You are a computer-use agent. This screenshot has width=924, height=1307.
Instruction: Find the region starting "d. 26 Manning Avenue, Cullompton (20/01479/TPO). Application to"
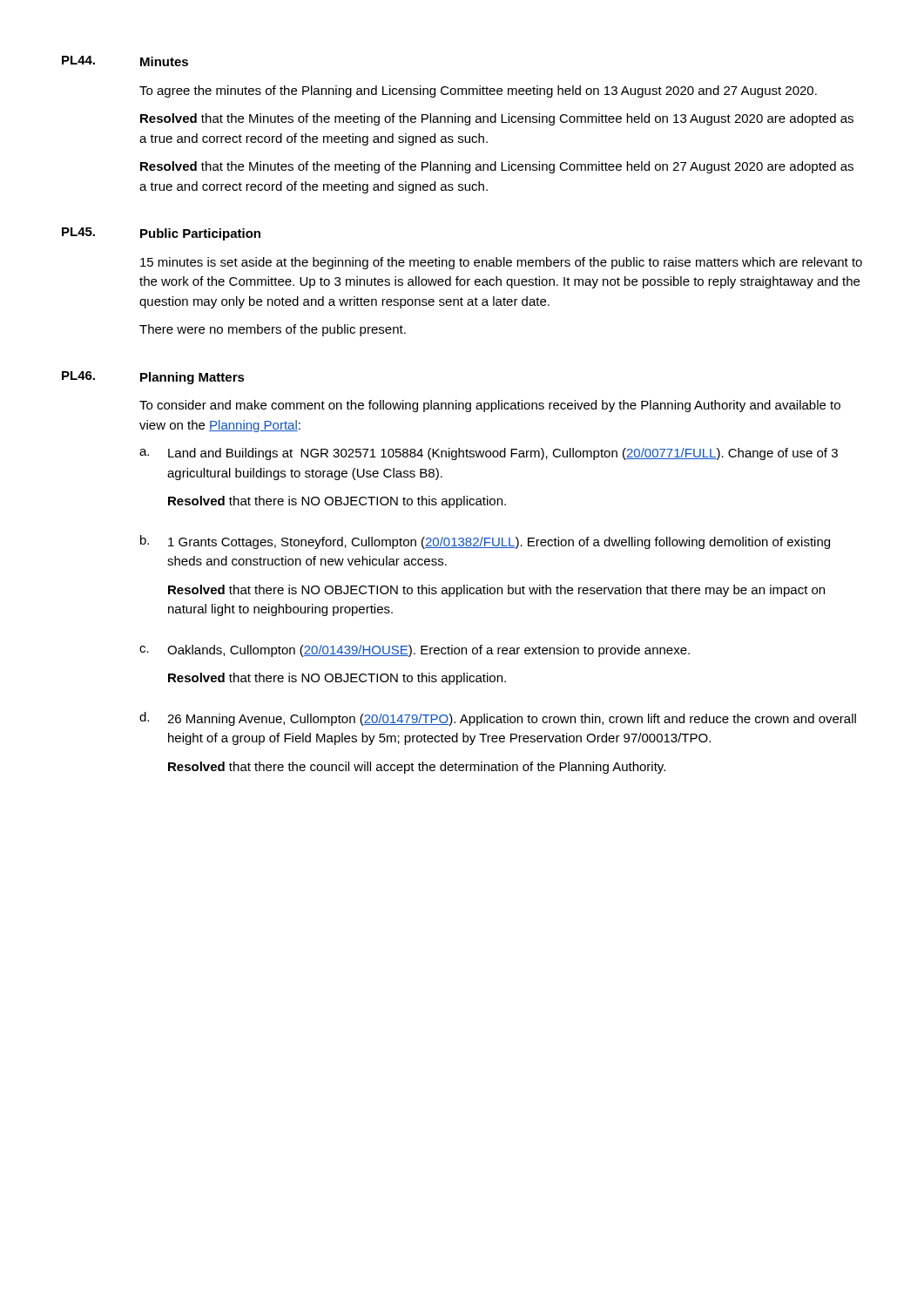click(501, 747)
